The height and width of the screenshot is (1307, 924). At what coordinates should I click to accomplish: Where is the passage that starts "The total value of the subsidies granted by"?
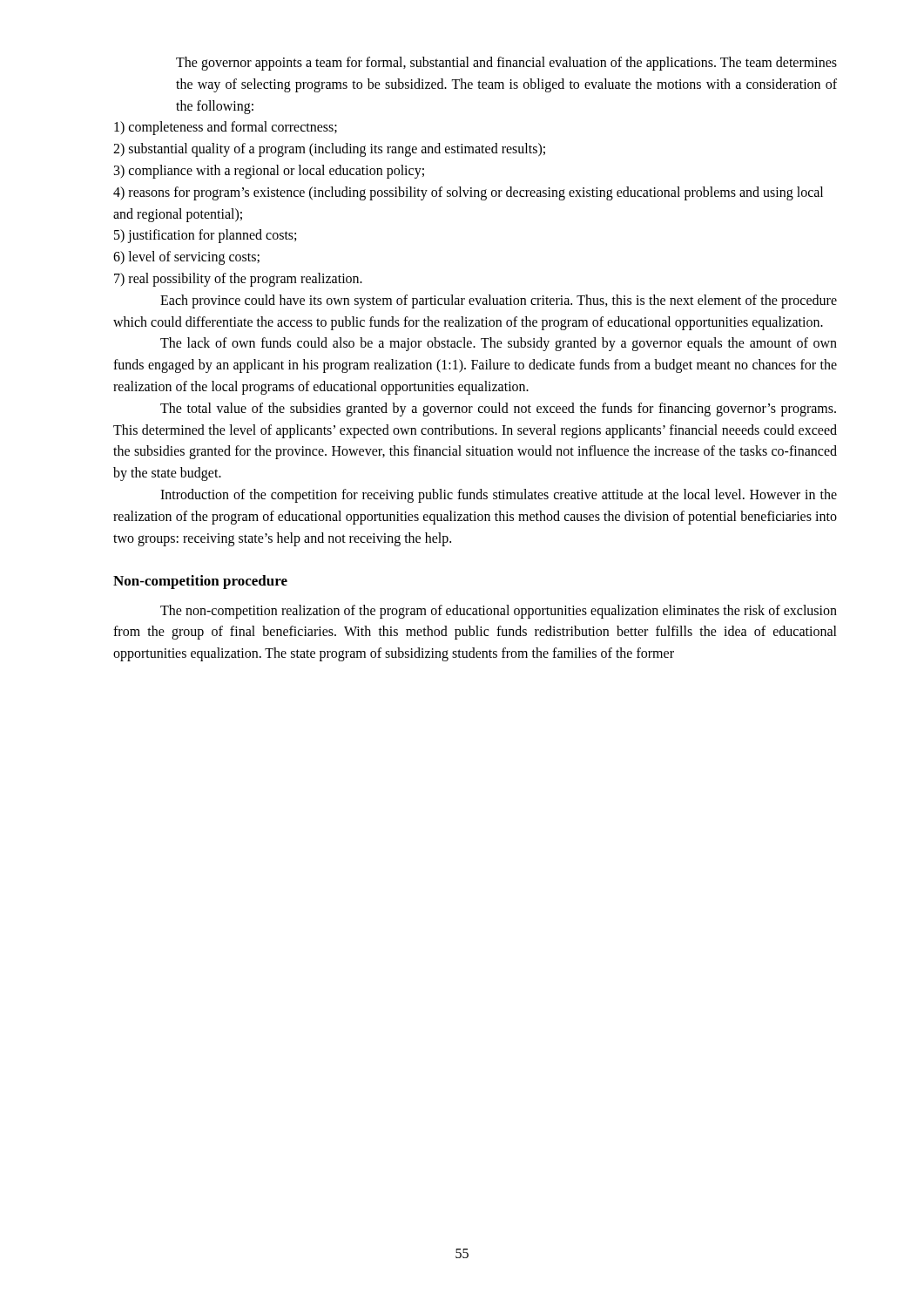[475, 441]
